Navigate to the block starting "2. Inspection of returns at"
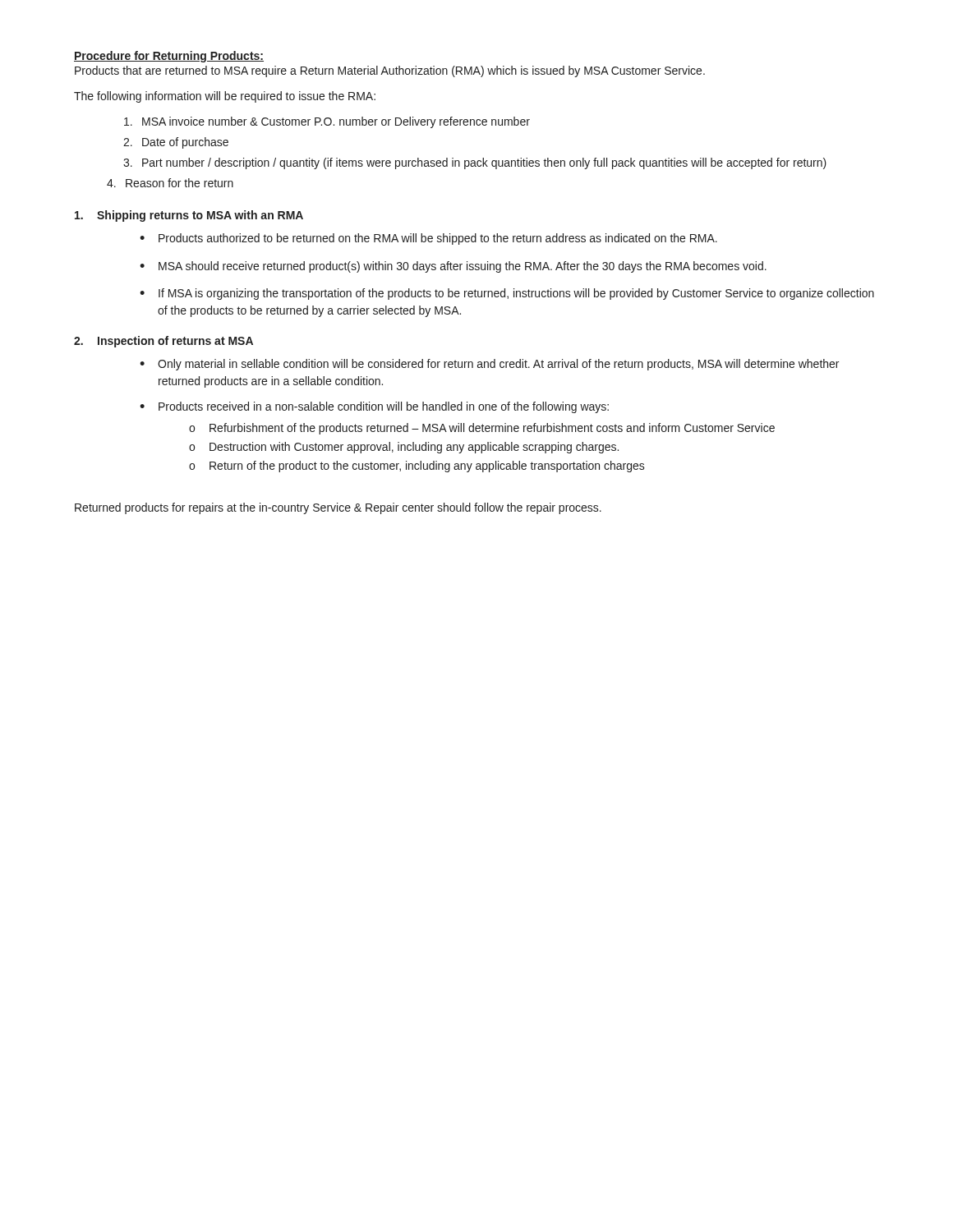Screen dimensions: 1232x953 click(164, 341)
